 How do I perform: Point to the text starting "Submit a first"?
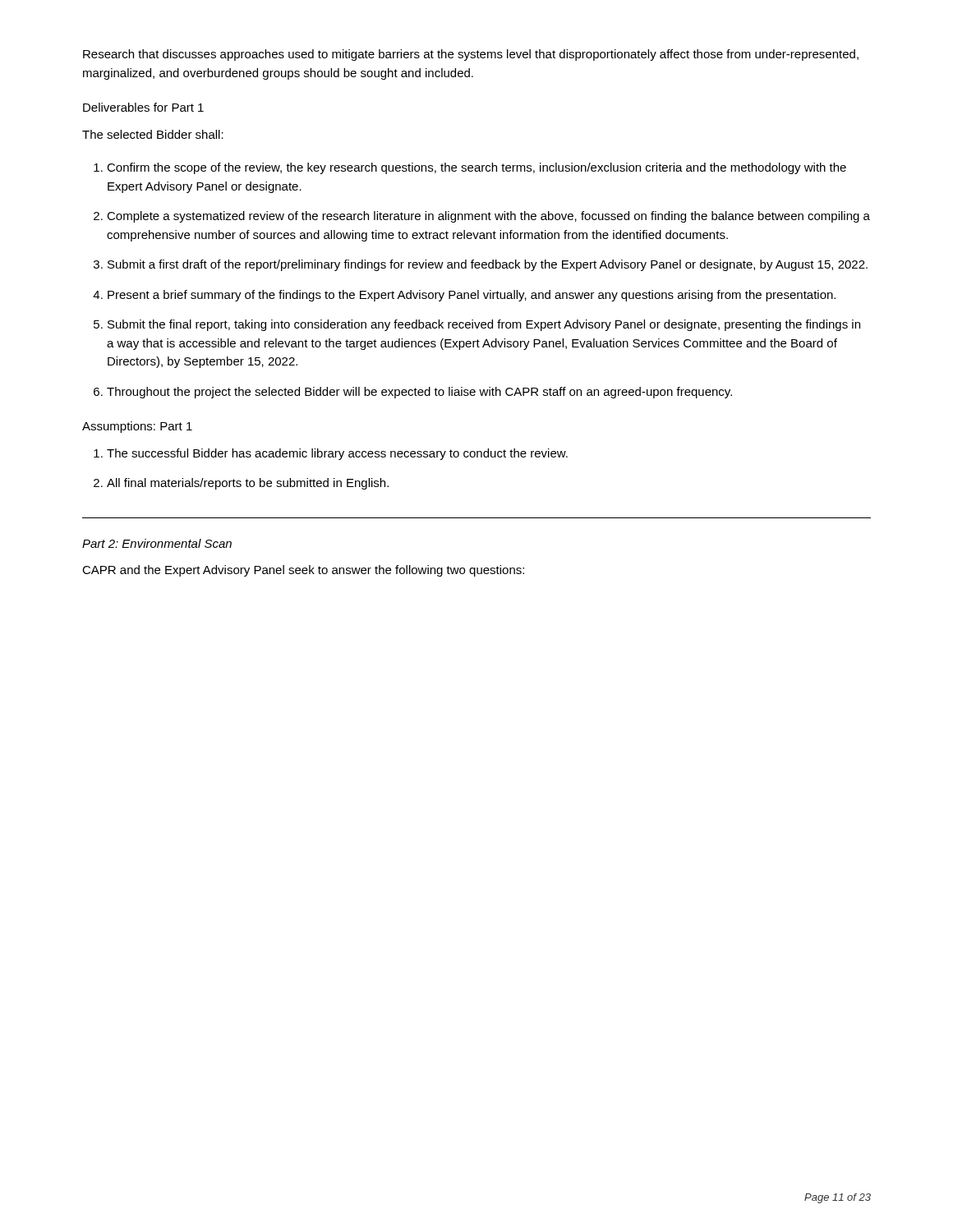pyautogui.click(x=489, y=265)
